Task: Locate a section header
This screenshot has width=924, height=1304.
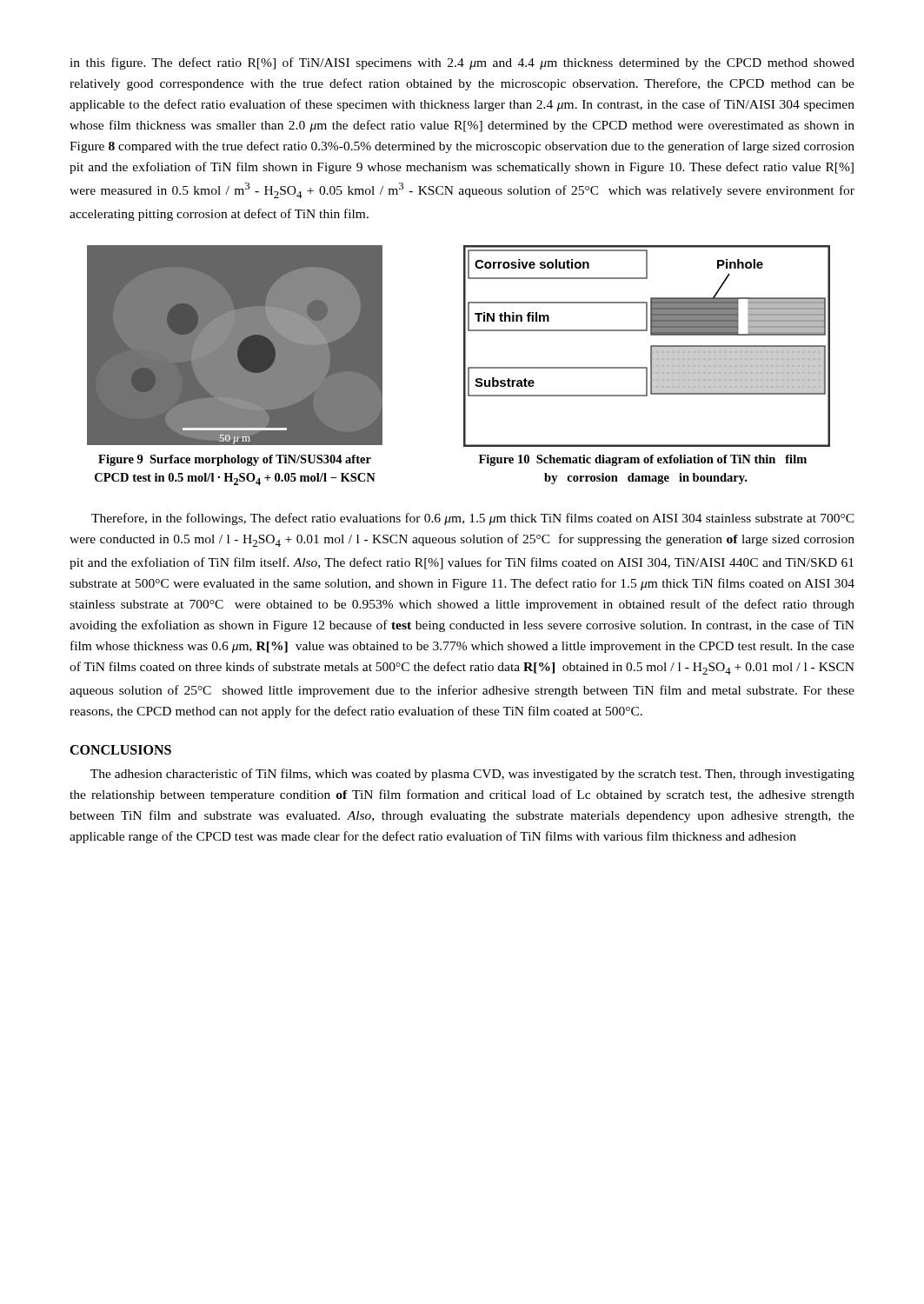Action: [121, 750]
